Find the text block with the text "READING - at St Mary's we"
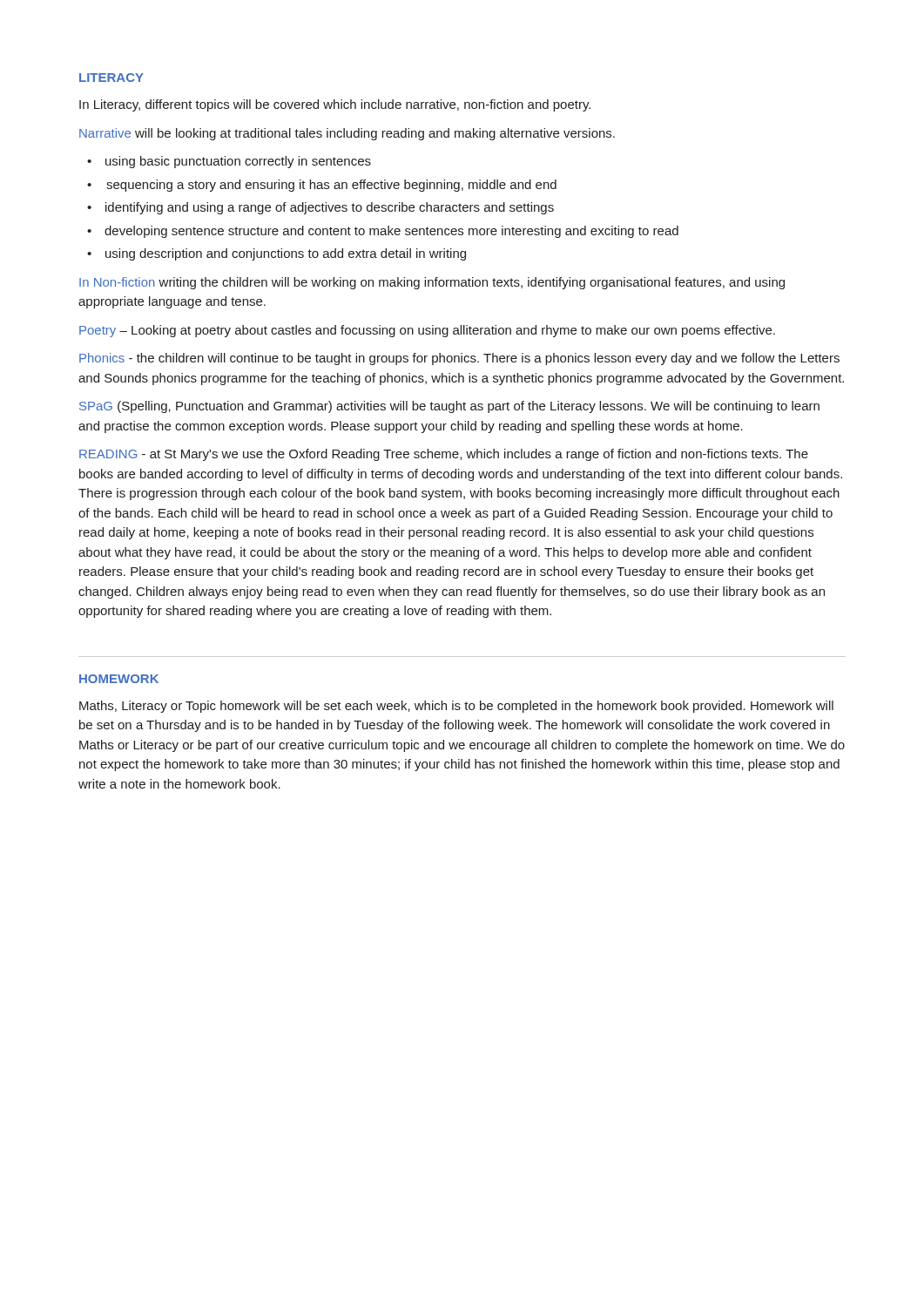Screen dimensions: 1307x924 (x=461, y=532)
